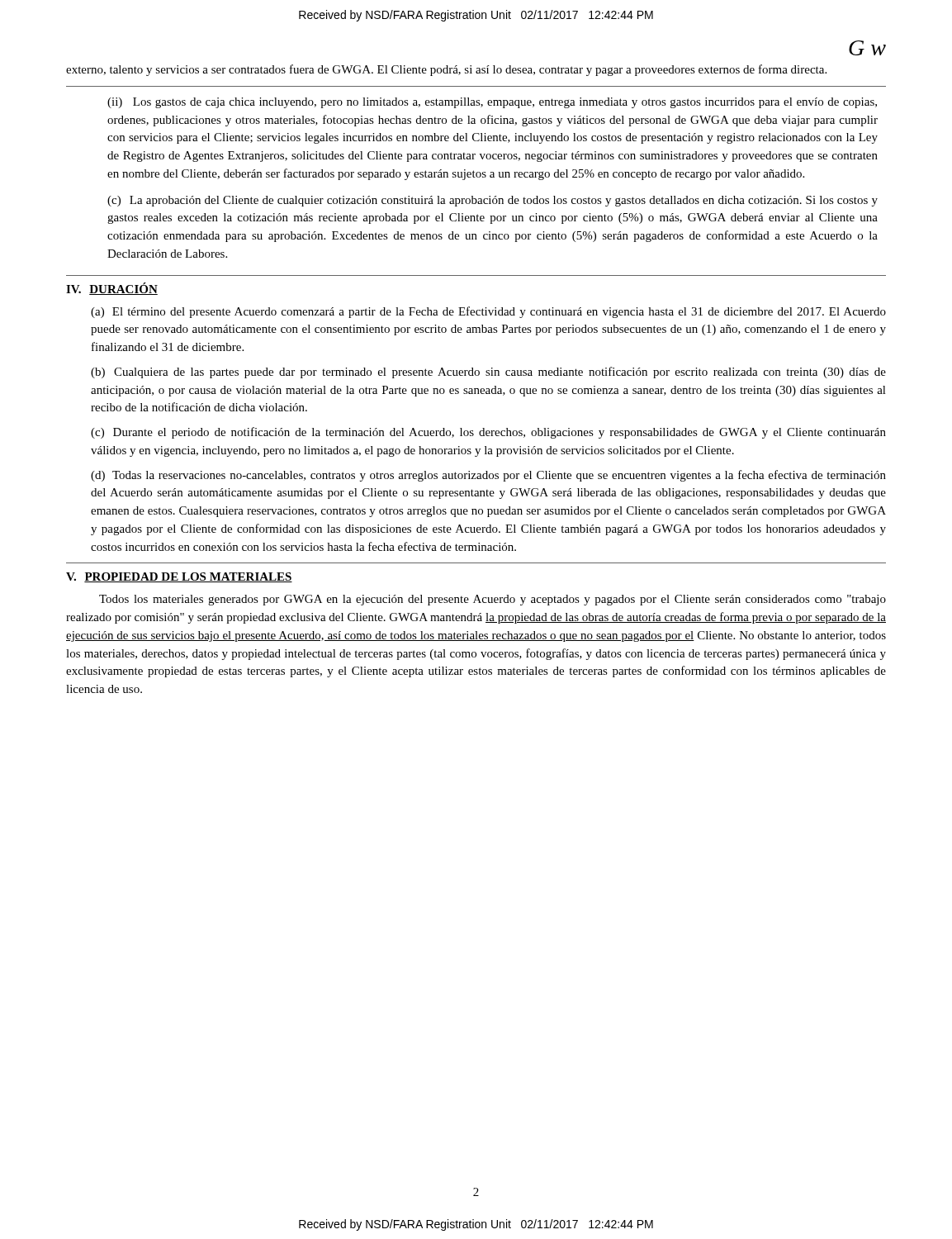This screenshot has width=952, height=1239.
Task: Navigate to the block starting "externo, talento y servicios a ser contratados"
Action: point(447,69)
